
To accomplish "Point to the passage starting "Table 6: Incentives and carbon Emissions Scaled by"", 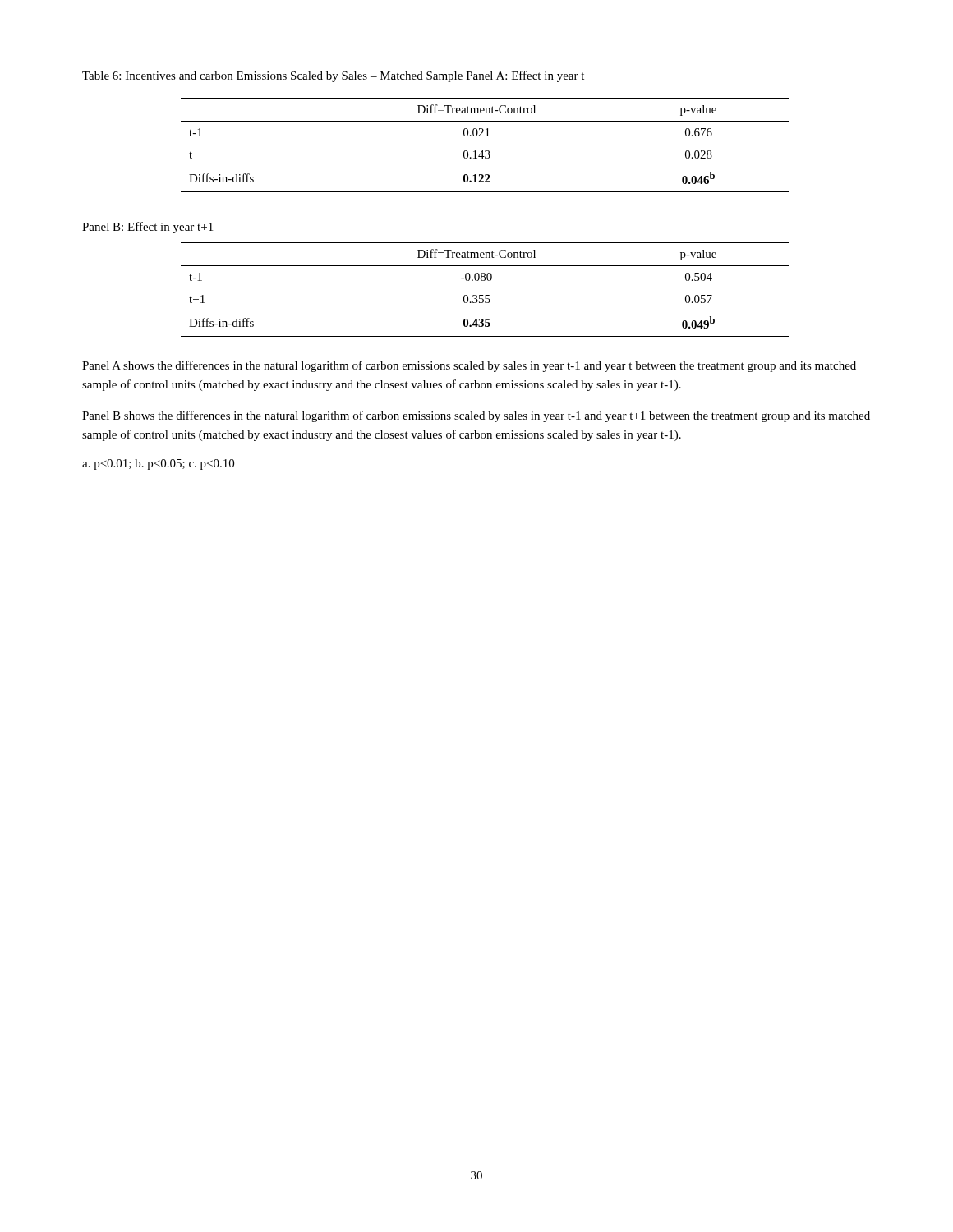I will tap(273, 76).
